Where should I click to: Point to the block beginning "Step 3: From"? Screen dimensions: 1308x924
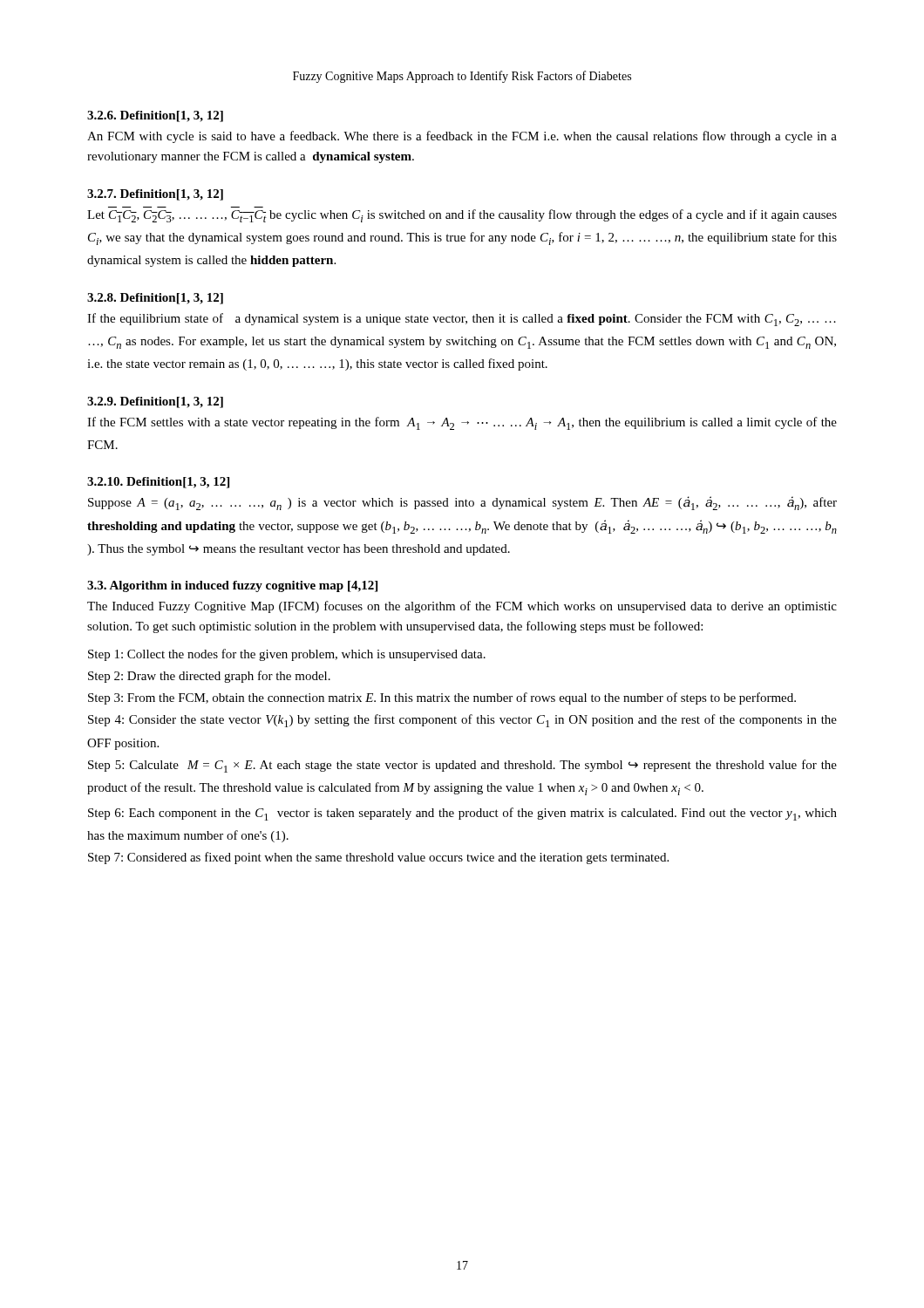click(x=442, y=698)
